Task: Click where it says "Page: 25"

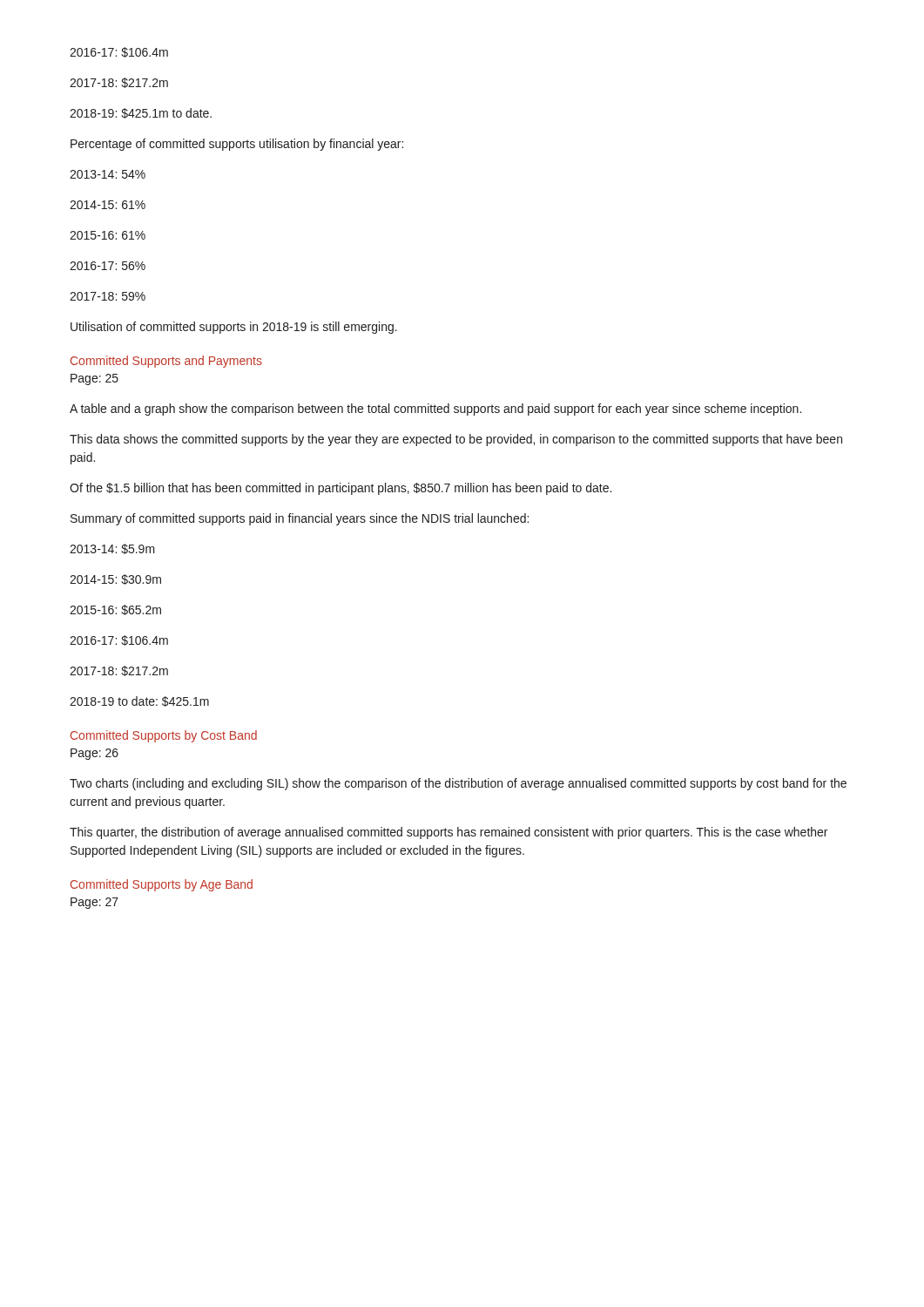Action: [94, 378]
